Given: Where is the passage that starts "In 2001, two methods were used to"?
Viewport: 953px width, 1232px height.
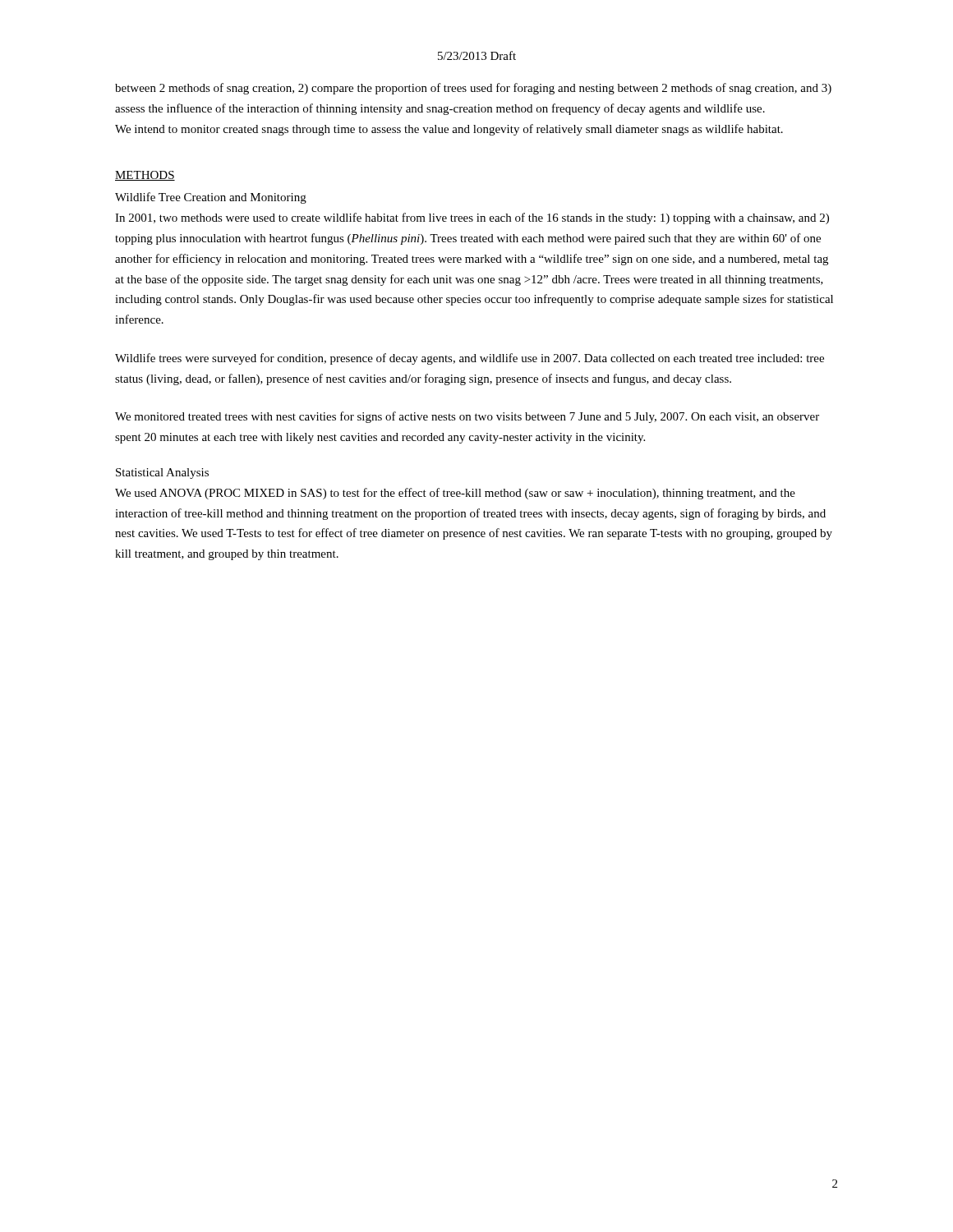Looking at the screenshot, I should 474,269.
